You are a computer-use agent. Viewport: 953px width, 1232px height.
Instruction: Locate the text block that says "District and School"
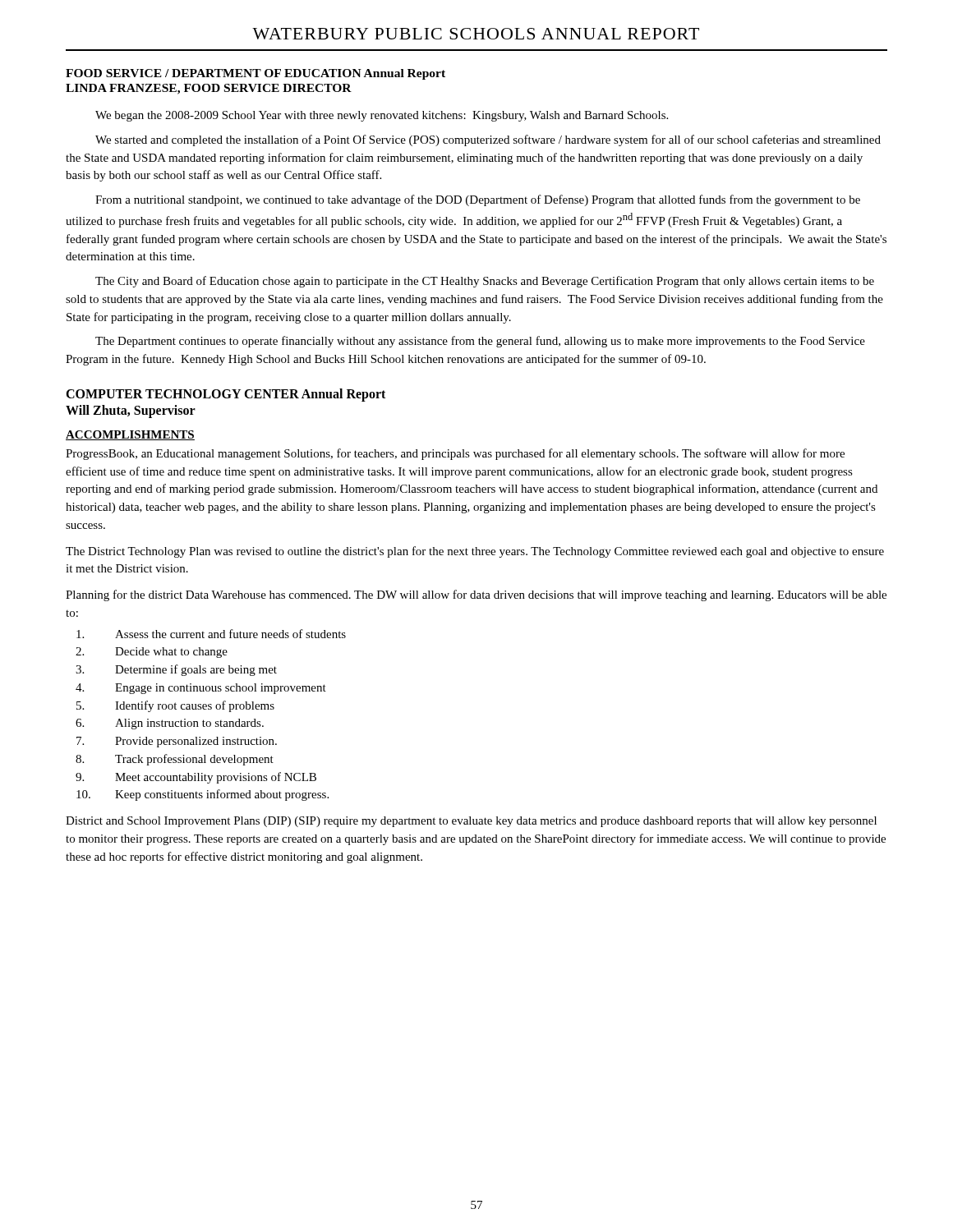[476, 838]
